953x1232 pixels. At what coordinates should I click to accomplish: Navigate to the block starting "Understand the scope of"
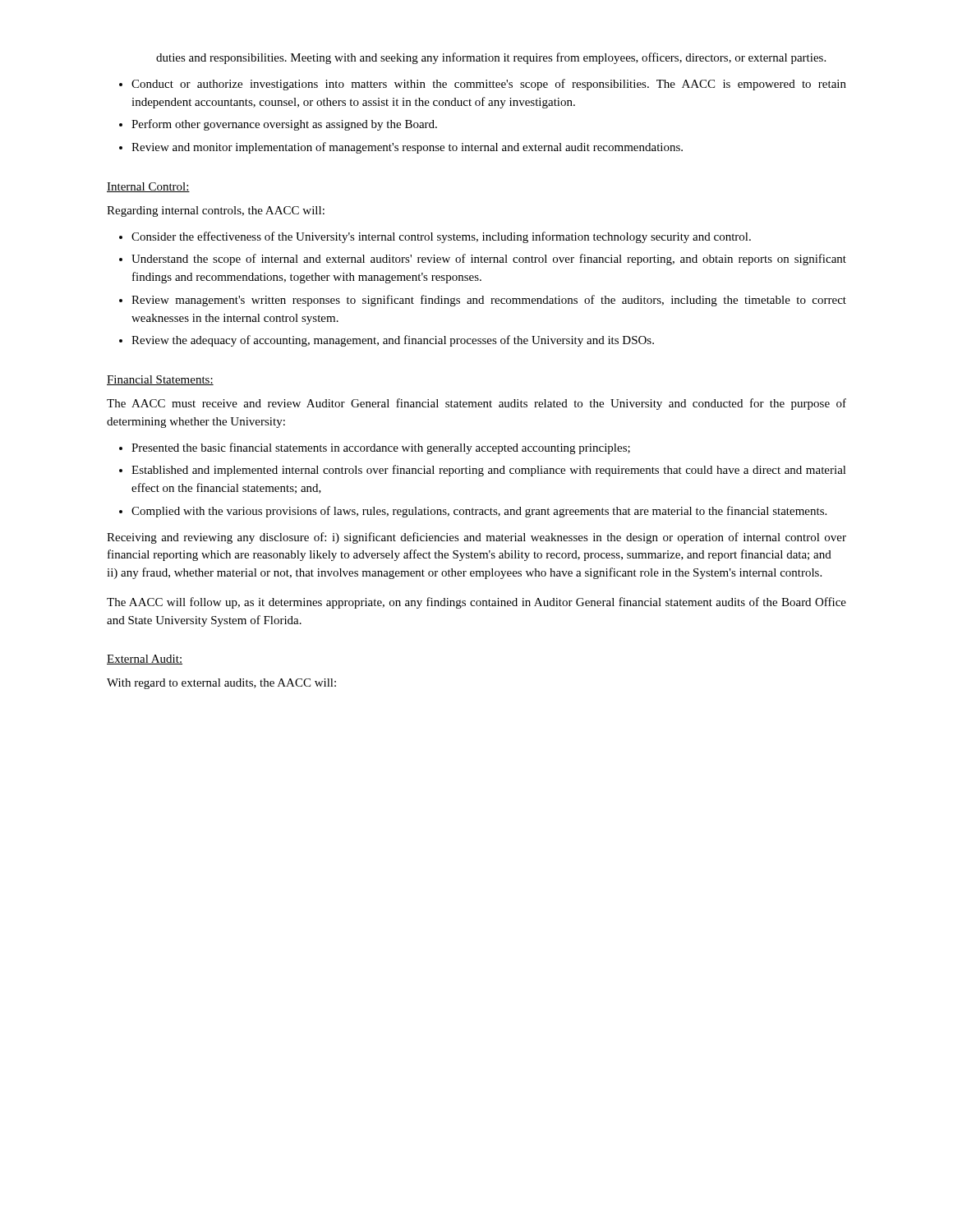point(489,268)
